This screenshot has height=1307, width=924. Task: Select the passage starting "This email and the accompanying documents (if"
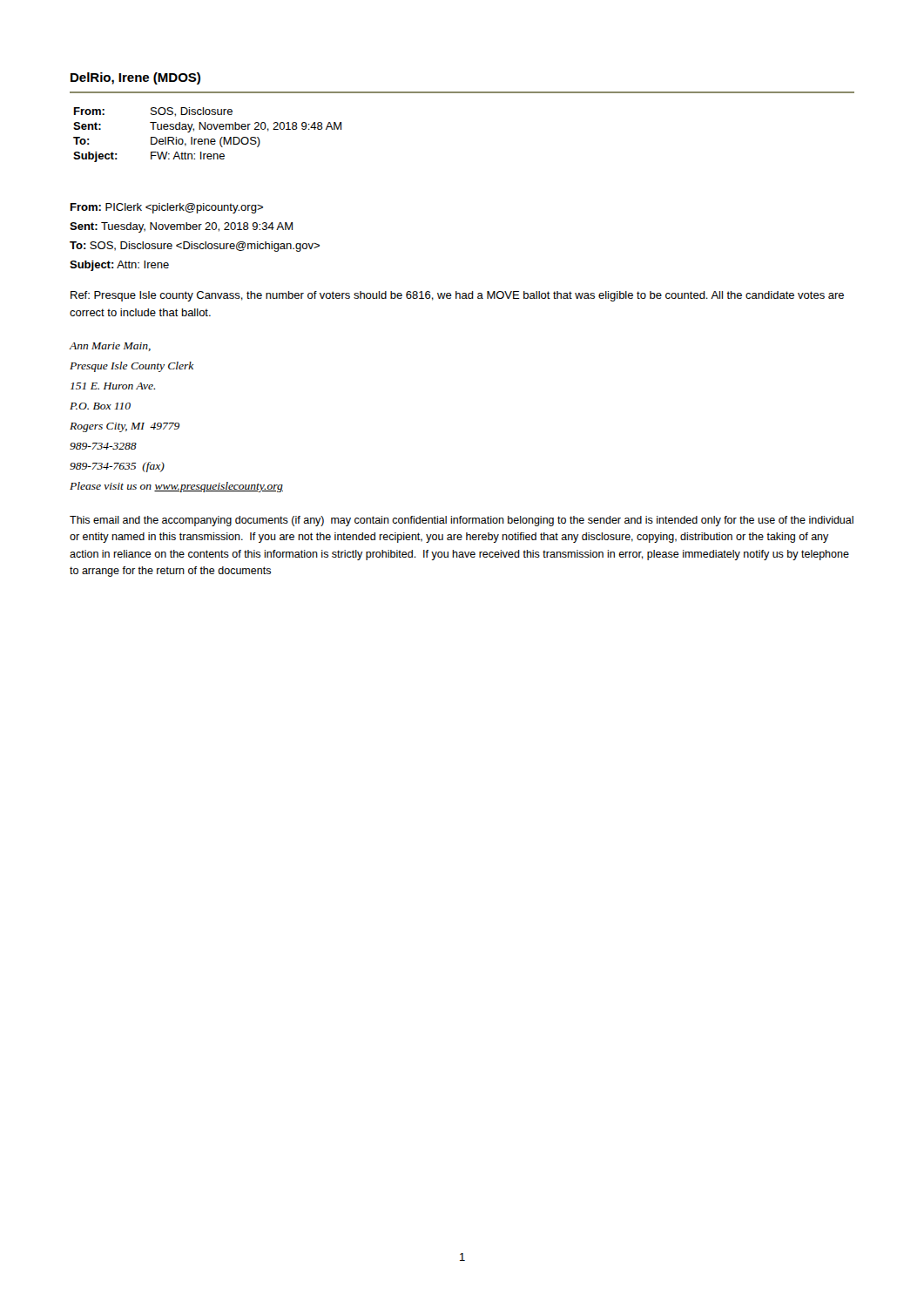(x=462, y=545)
